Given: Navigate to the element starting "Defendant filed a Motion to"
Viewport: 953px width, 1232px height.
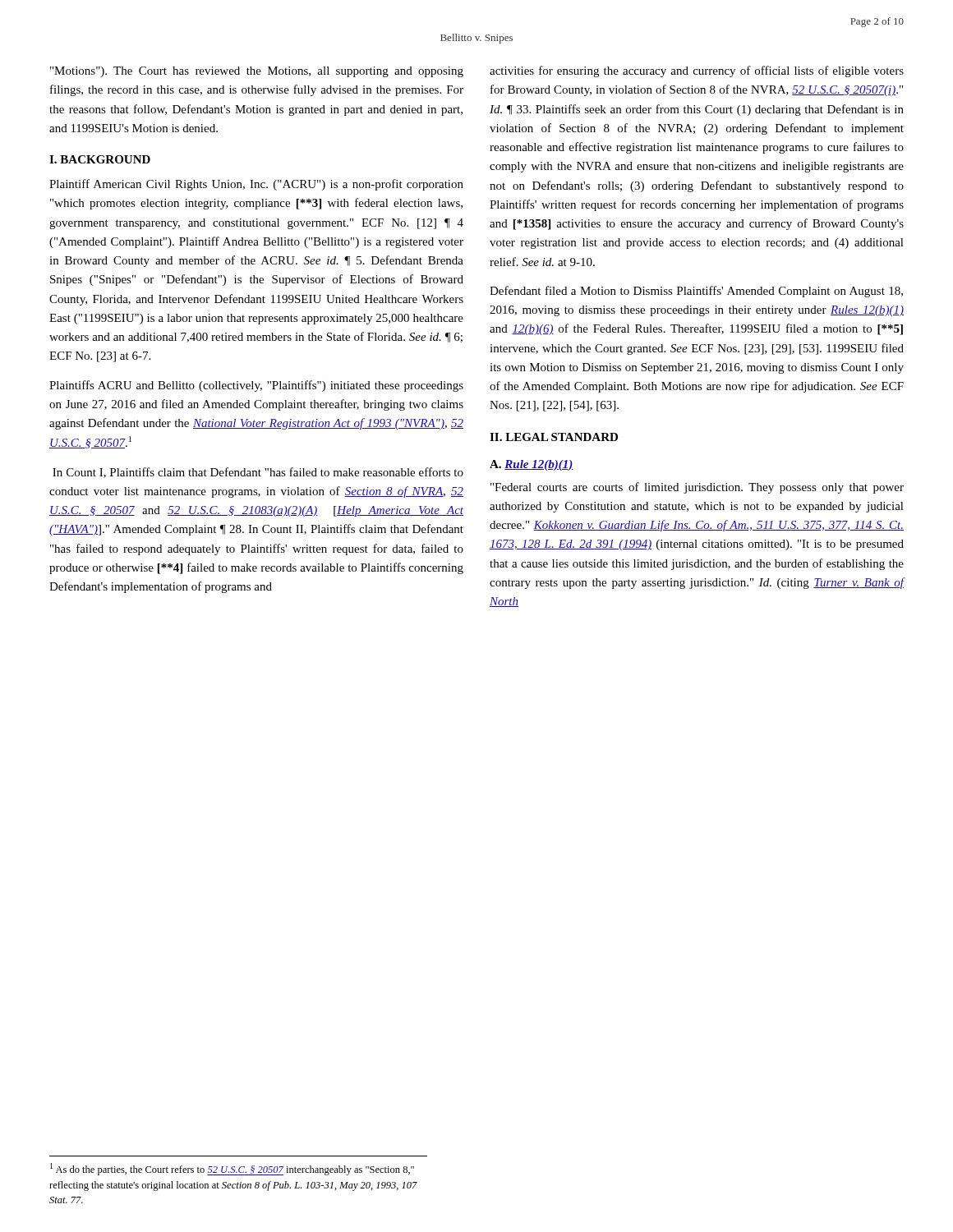Looking at the screenshot, I should [x=697, y=348].
